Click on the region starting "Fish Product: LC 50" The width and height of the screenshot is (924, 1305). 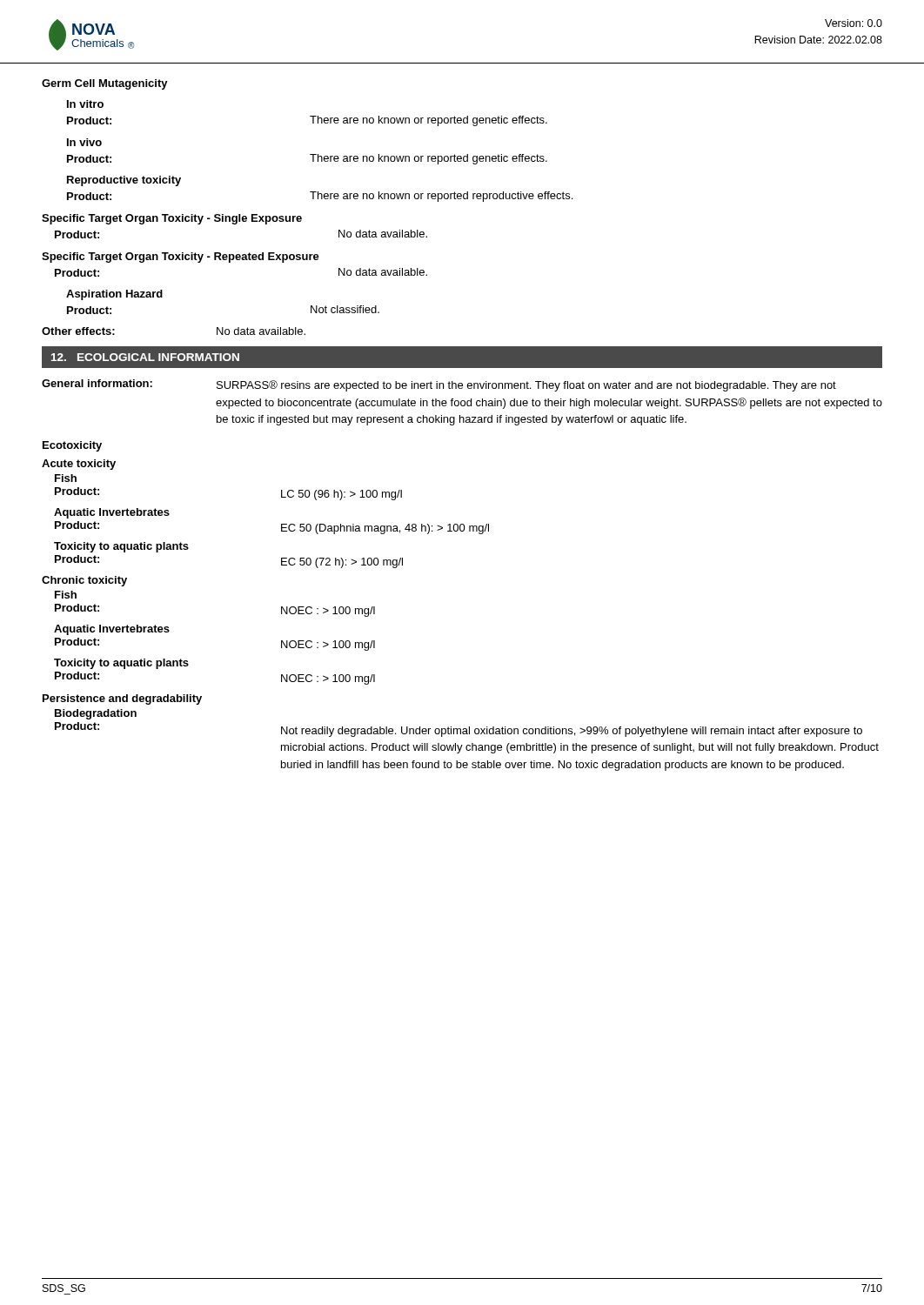66,478
